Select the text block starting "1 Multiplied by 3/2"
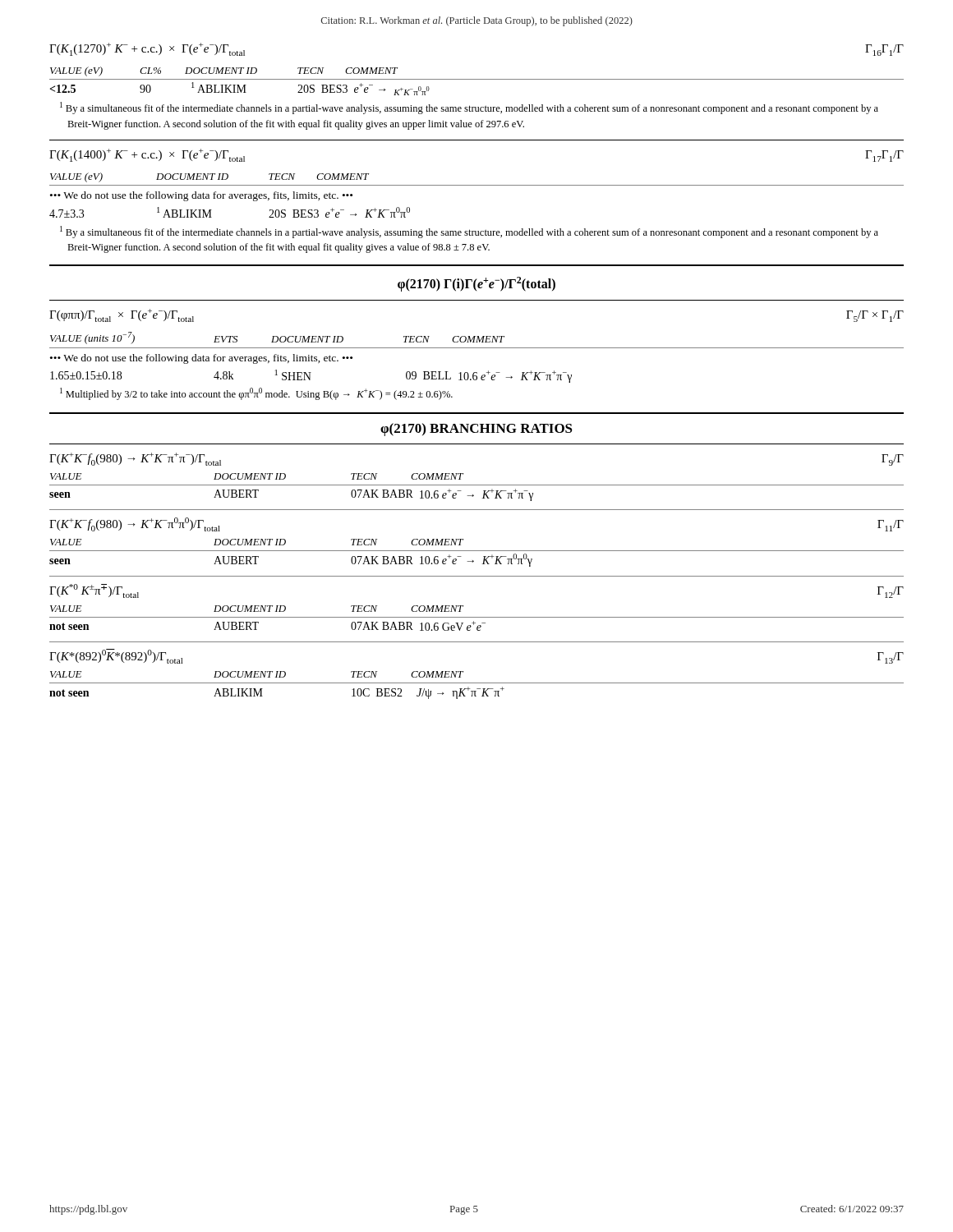 pyautogui.click(x=256, y=394)
